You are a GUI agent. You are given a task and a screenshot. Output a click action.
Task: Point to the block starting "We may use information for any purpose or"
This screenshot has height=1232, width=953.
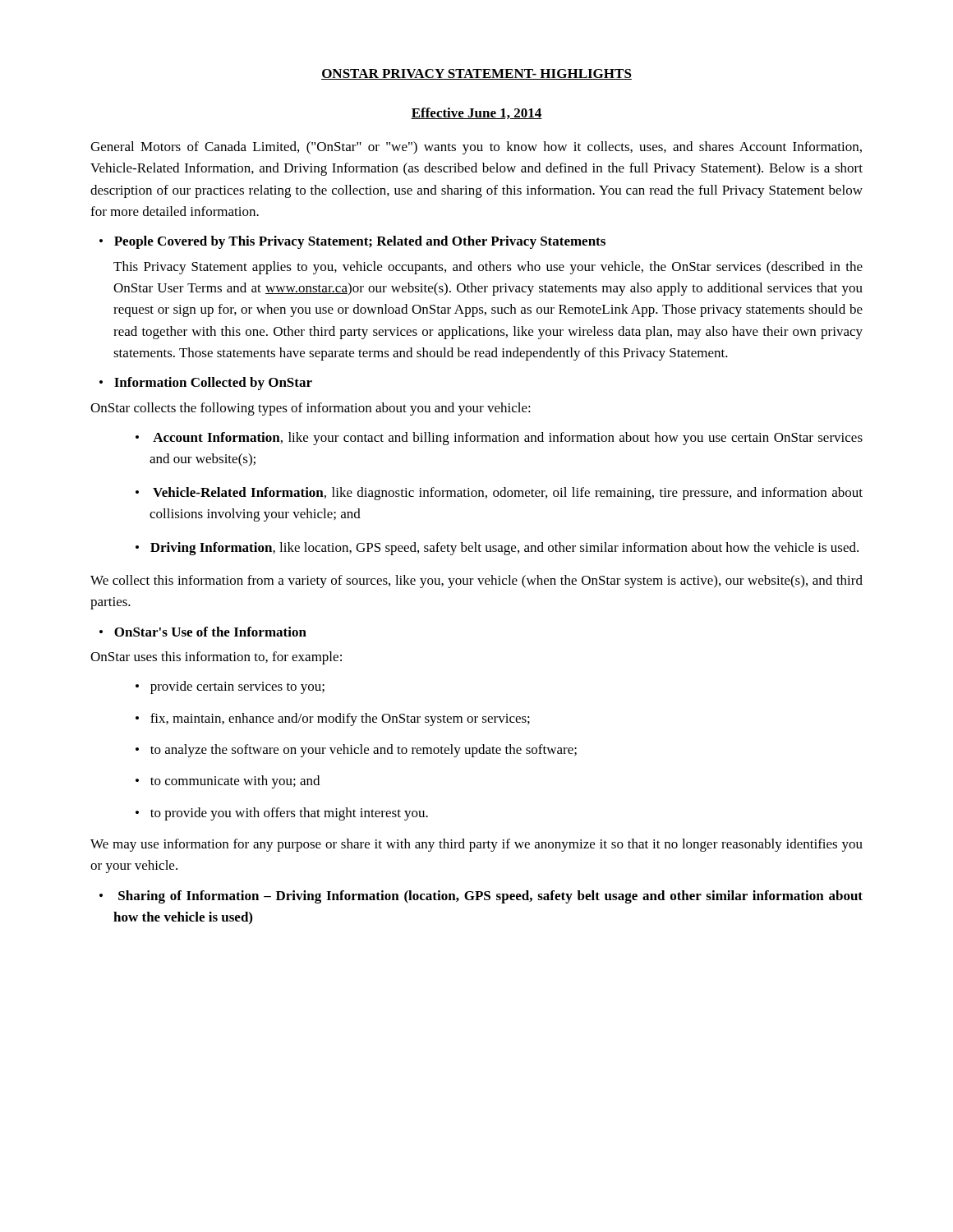(x=476, y=855)
